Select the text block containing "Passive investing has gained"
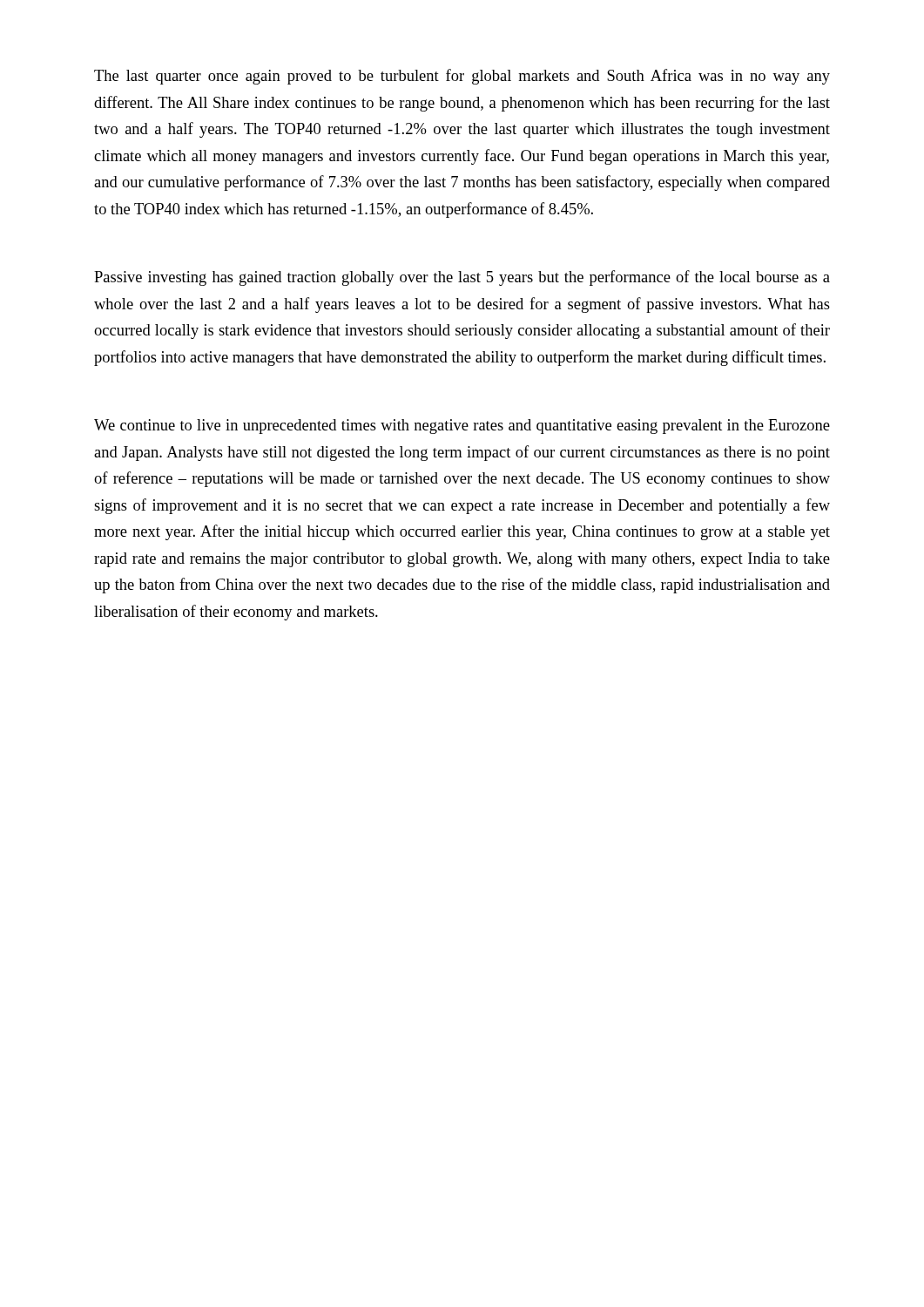Screen dimensions: 1307x924 click(x=462, y=317)
